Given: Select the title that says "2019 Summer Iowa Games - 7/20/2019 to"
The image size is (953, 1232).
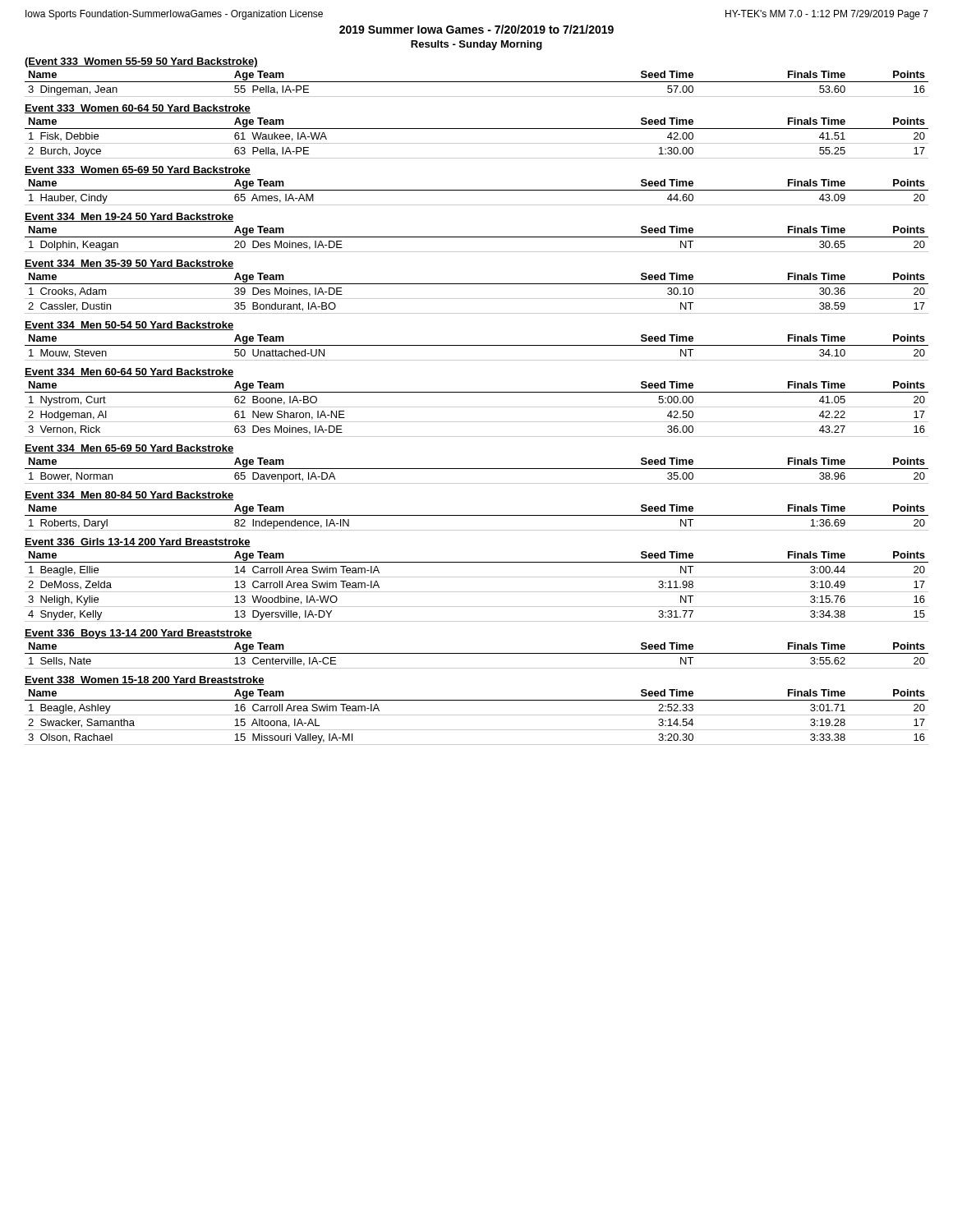Looking at the screenshot, I should [x=476, y=30].
